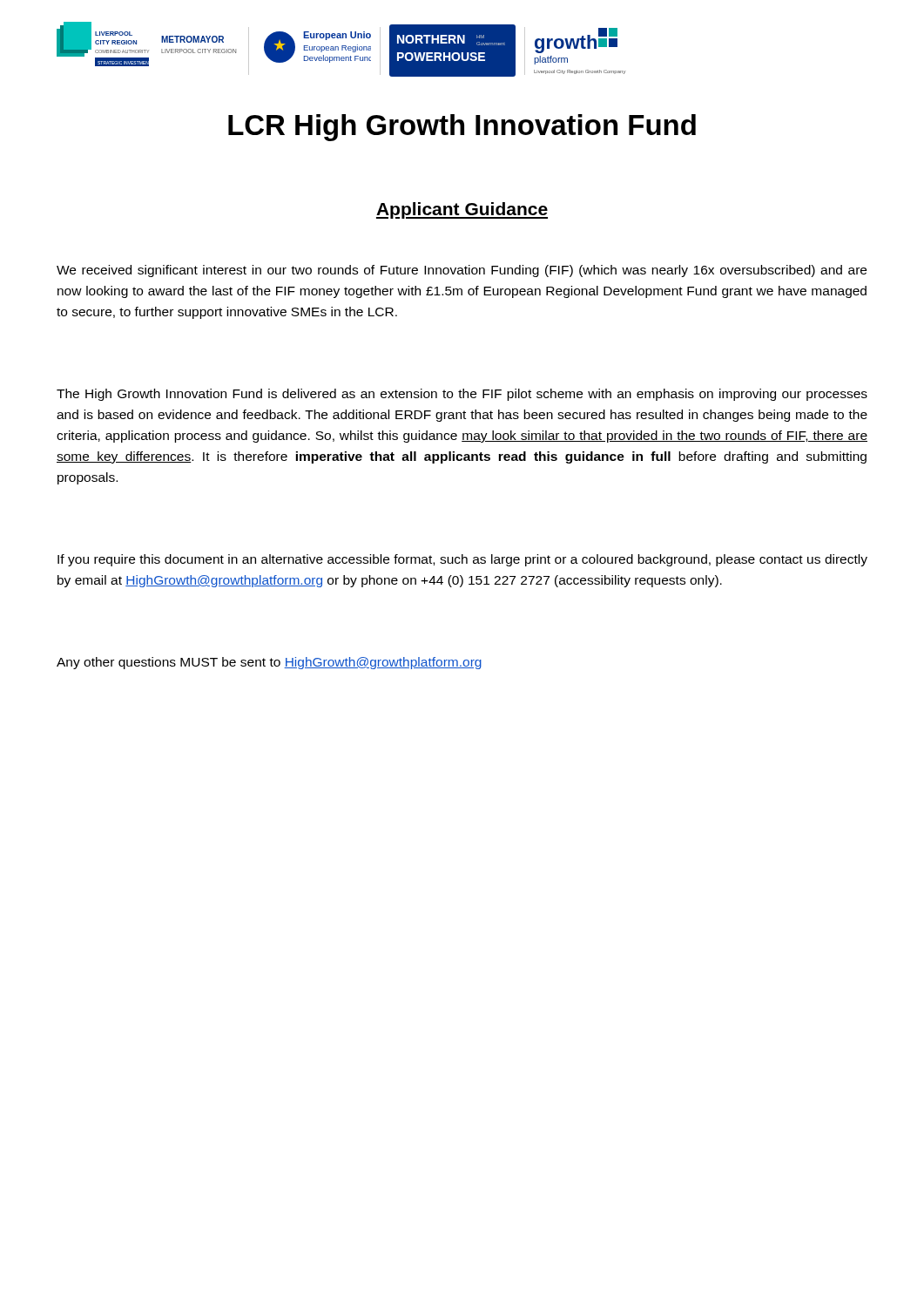The image size is (924, 1307).
Task: Locate the text "LCR High Growth Innovation Fund"
Action: click(462, 125)
